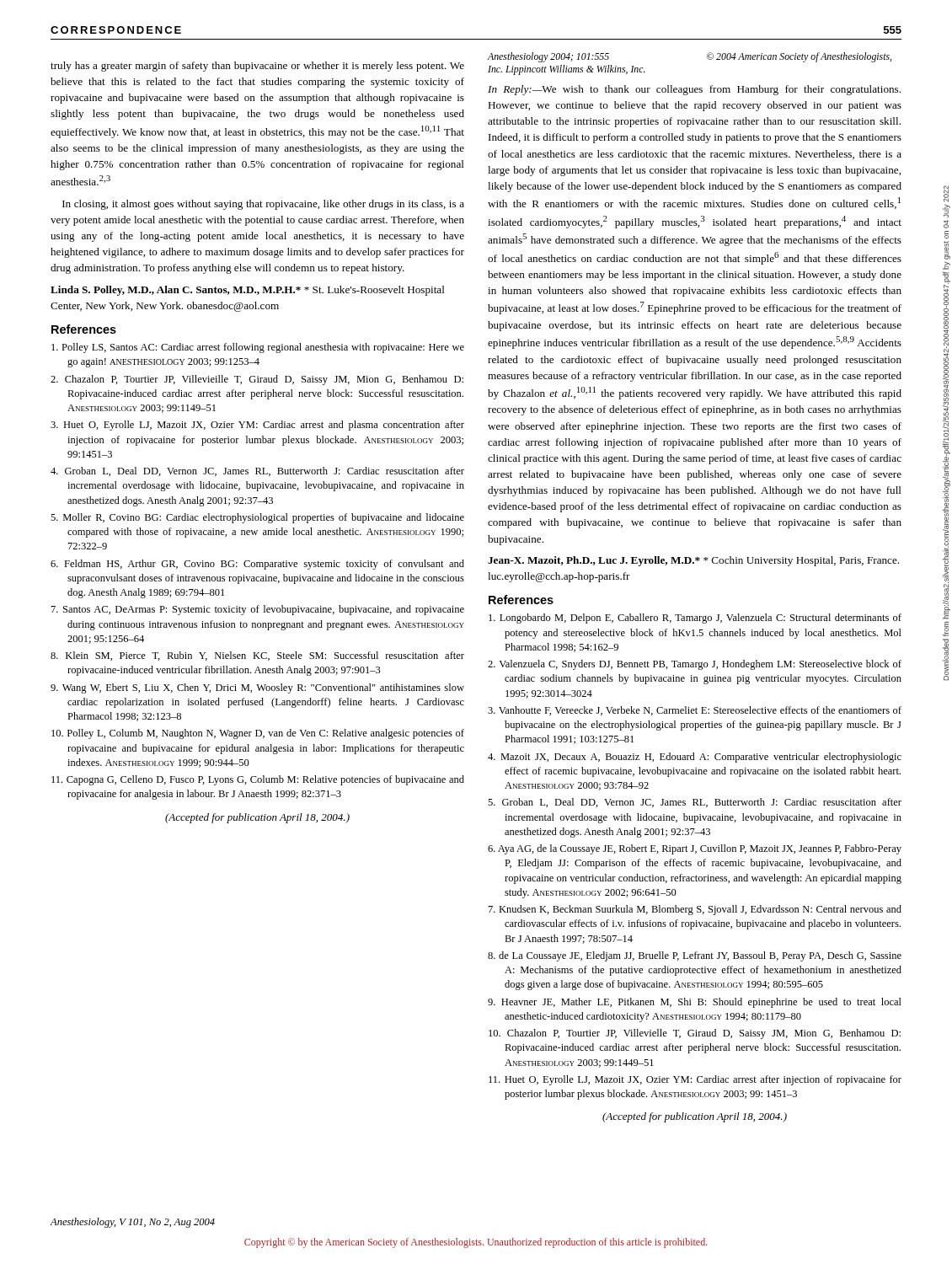The image size is (952, 1264).
Task: Navigate to the element starting "Jean-X. Mazoit, Ph.D.,"
Action: 694,568
